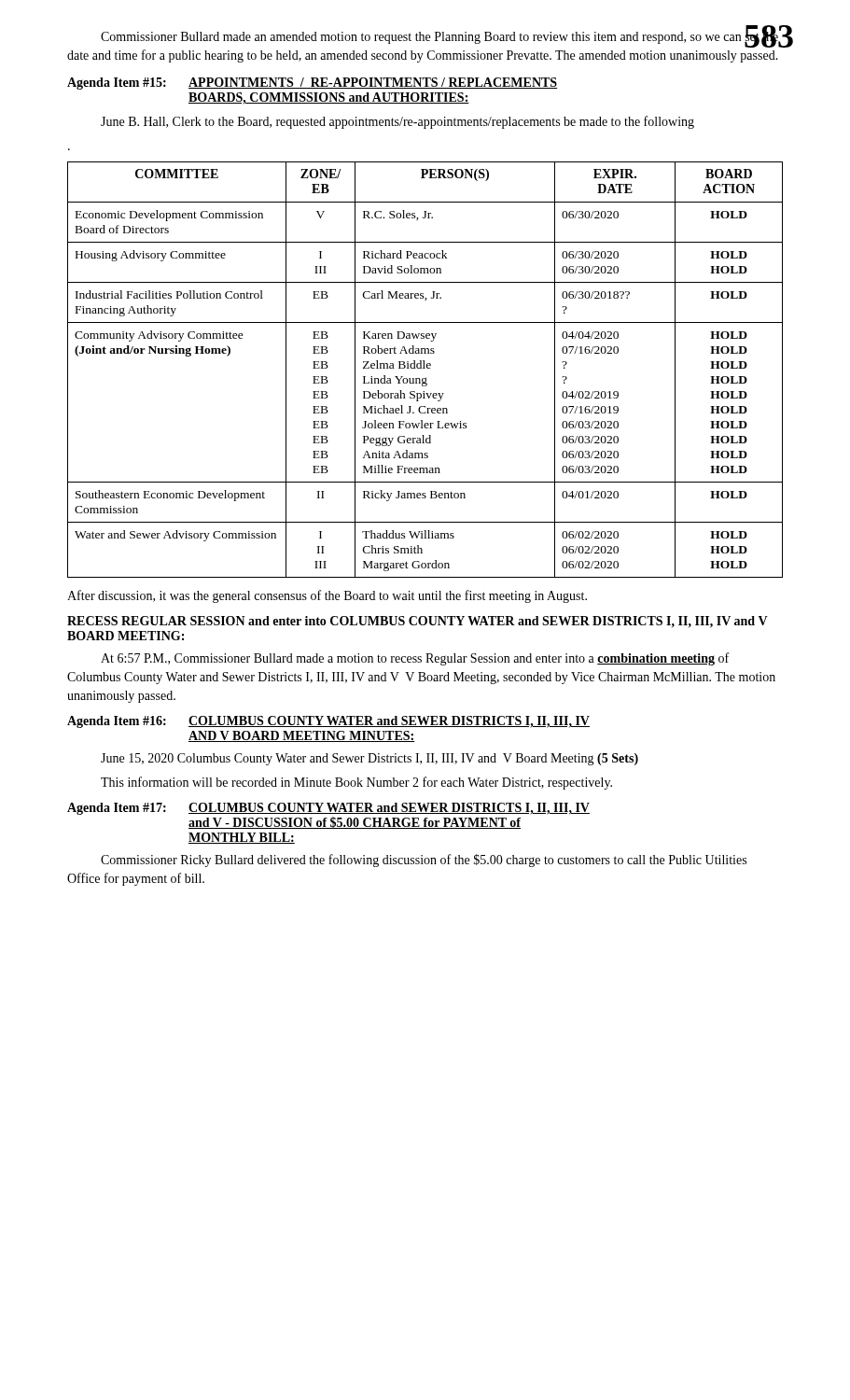Select the text block containing "Commissioner Ricky Bullard delivered the following"
Viewport: 850px width, 1400px height.
[407, 870]
